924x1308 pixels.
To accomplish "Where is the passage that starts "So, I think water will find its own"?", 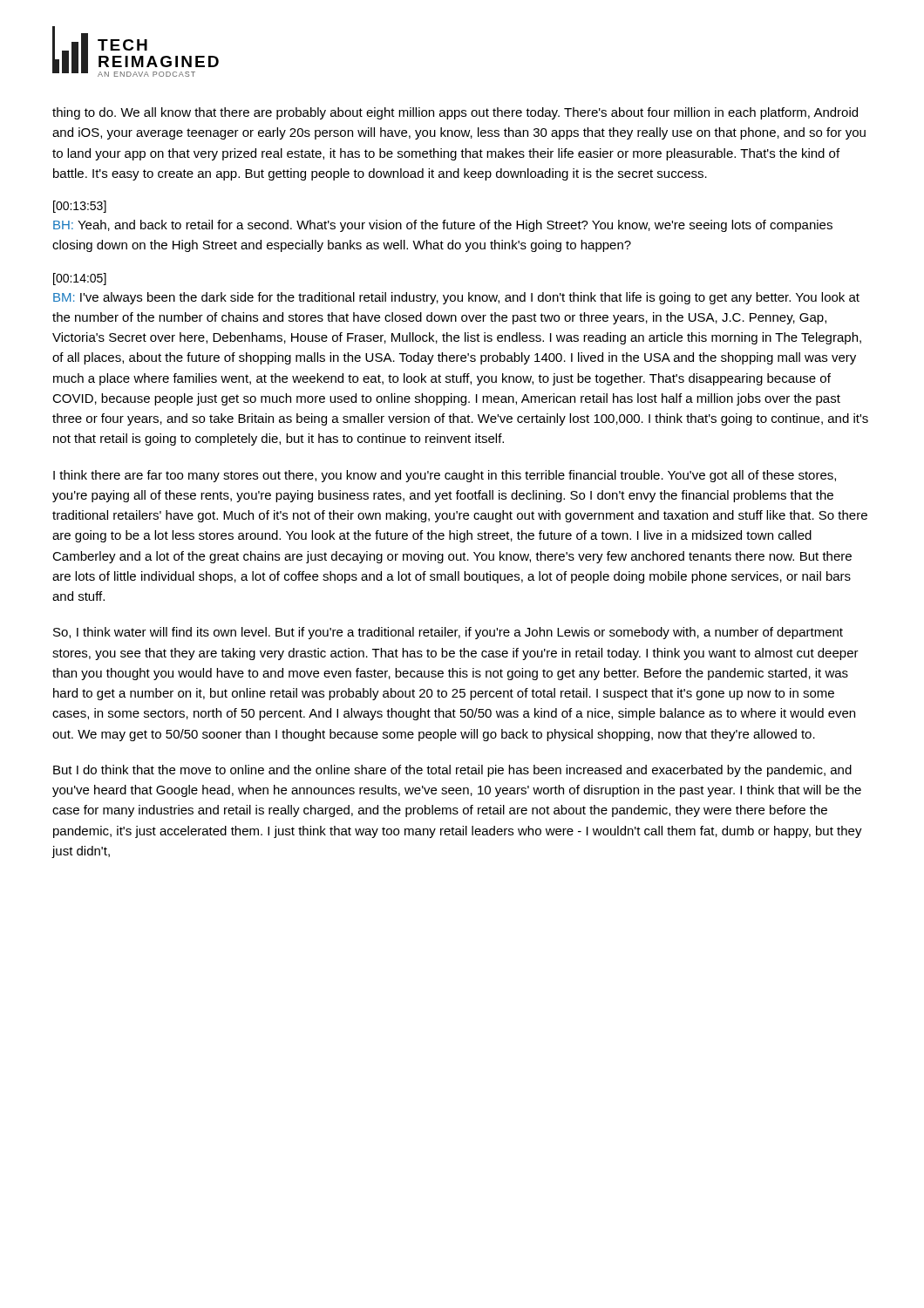I will pos(455,683).
